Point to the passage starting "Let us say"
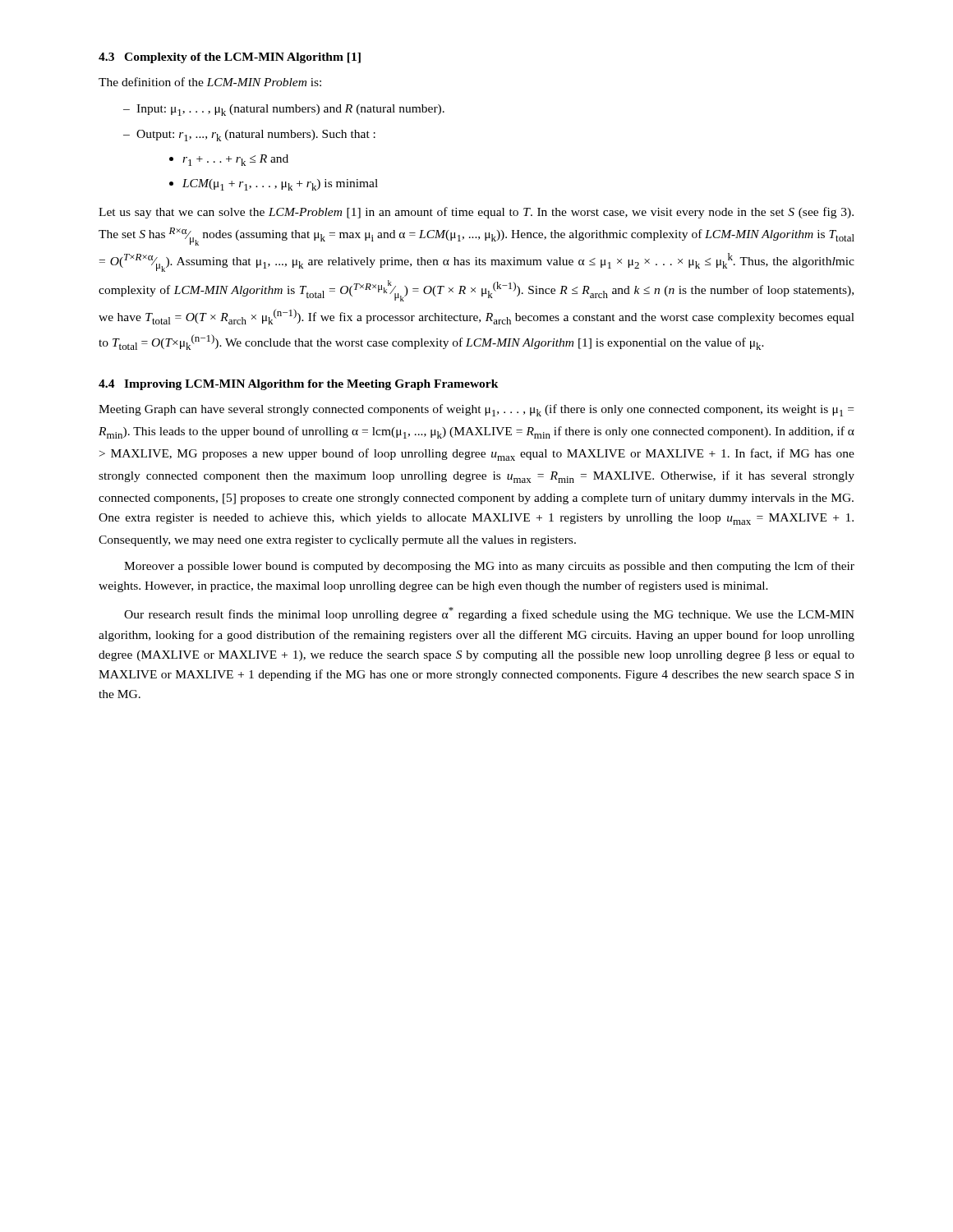Viewport: 953px width, 1232px height. 476,279
